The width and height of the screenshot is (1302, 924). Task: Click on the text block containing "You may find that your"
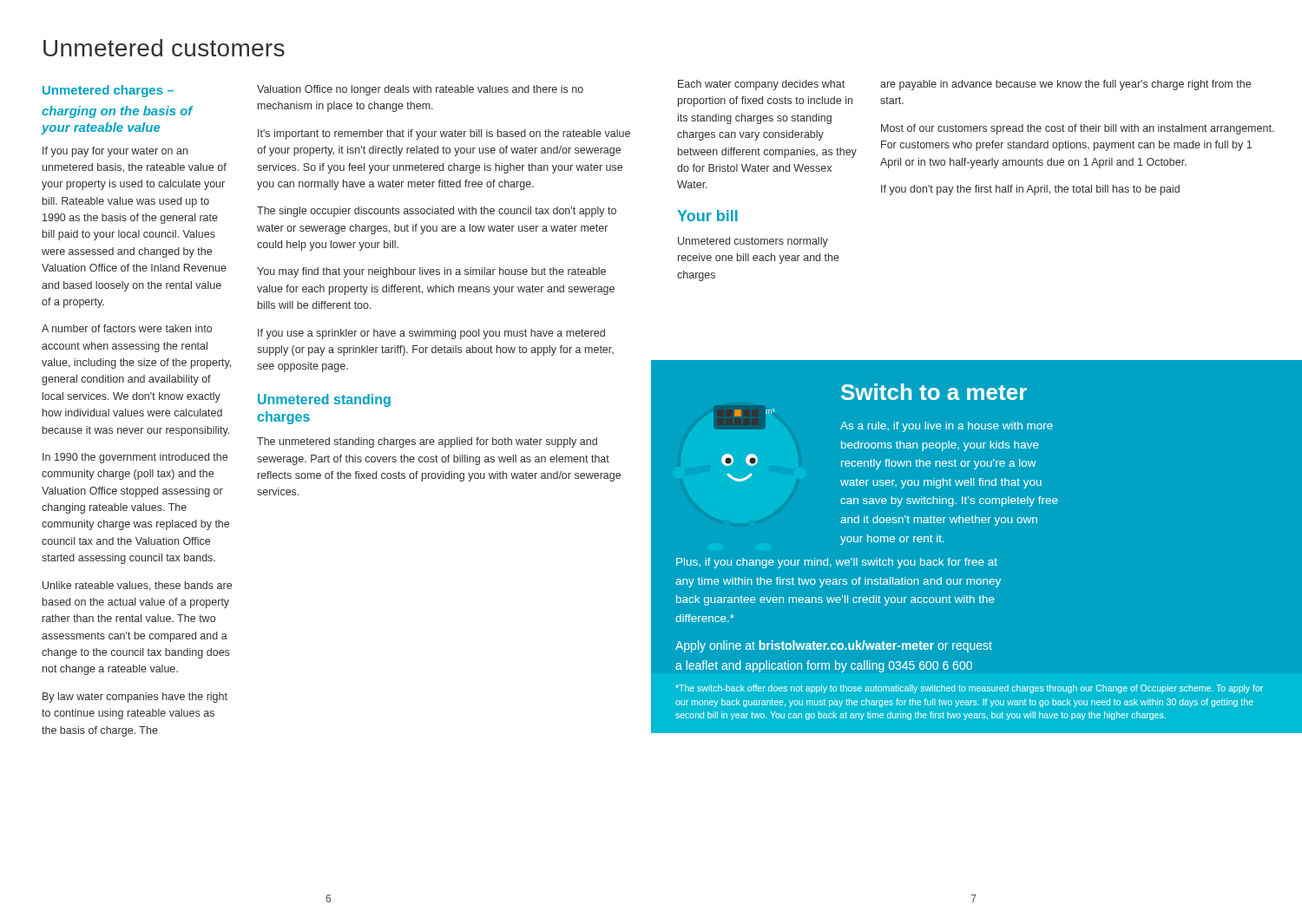click(x=436, y=289)
